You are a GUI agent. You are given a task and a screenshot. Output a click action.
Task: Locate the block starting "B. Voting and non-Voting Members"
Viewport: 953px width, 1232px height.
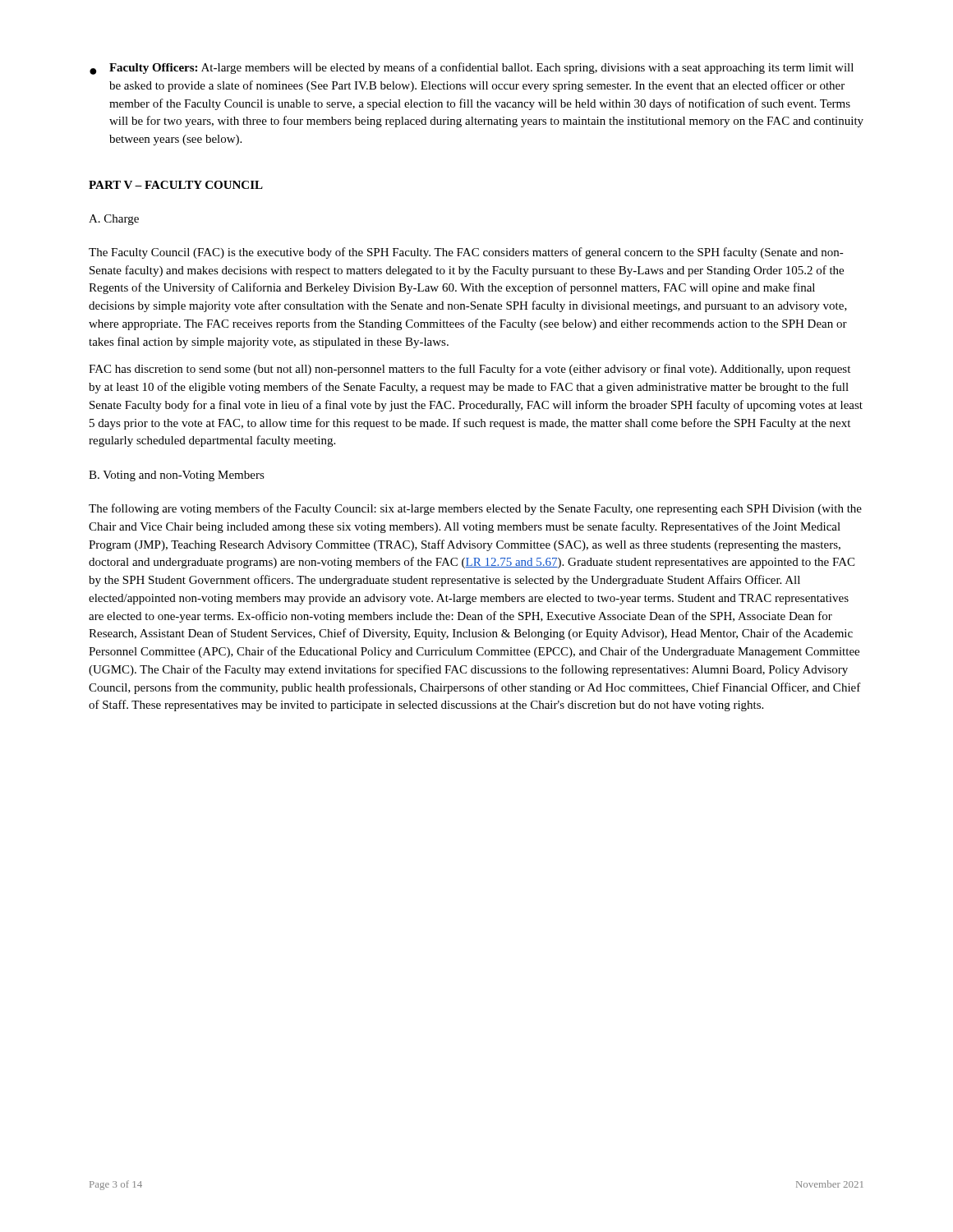177,475
